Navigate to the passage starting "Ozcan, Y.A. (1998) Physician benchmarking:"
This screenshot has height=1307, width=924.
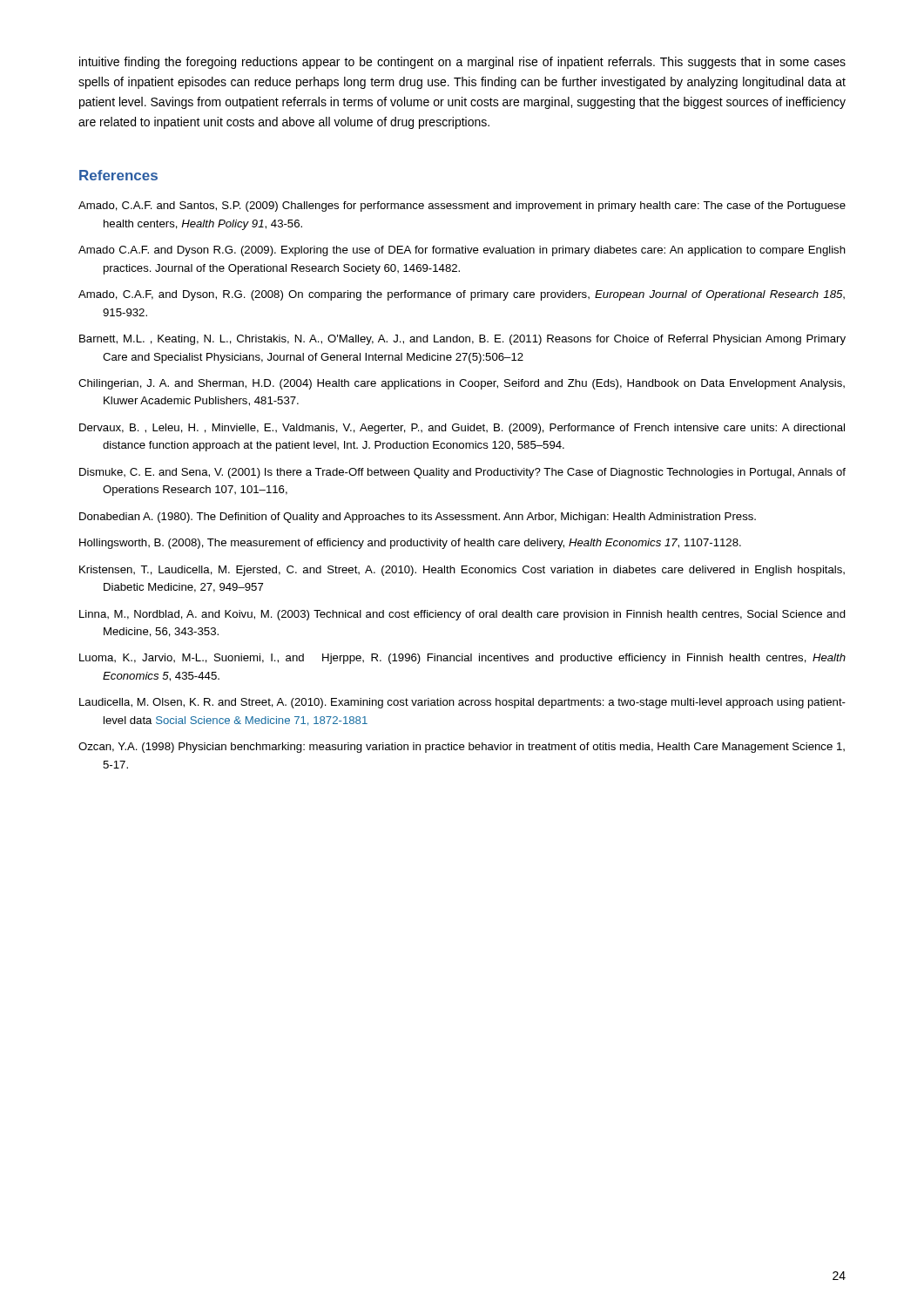pos(462,755)
